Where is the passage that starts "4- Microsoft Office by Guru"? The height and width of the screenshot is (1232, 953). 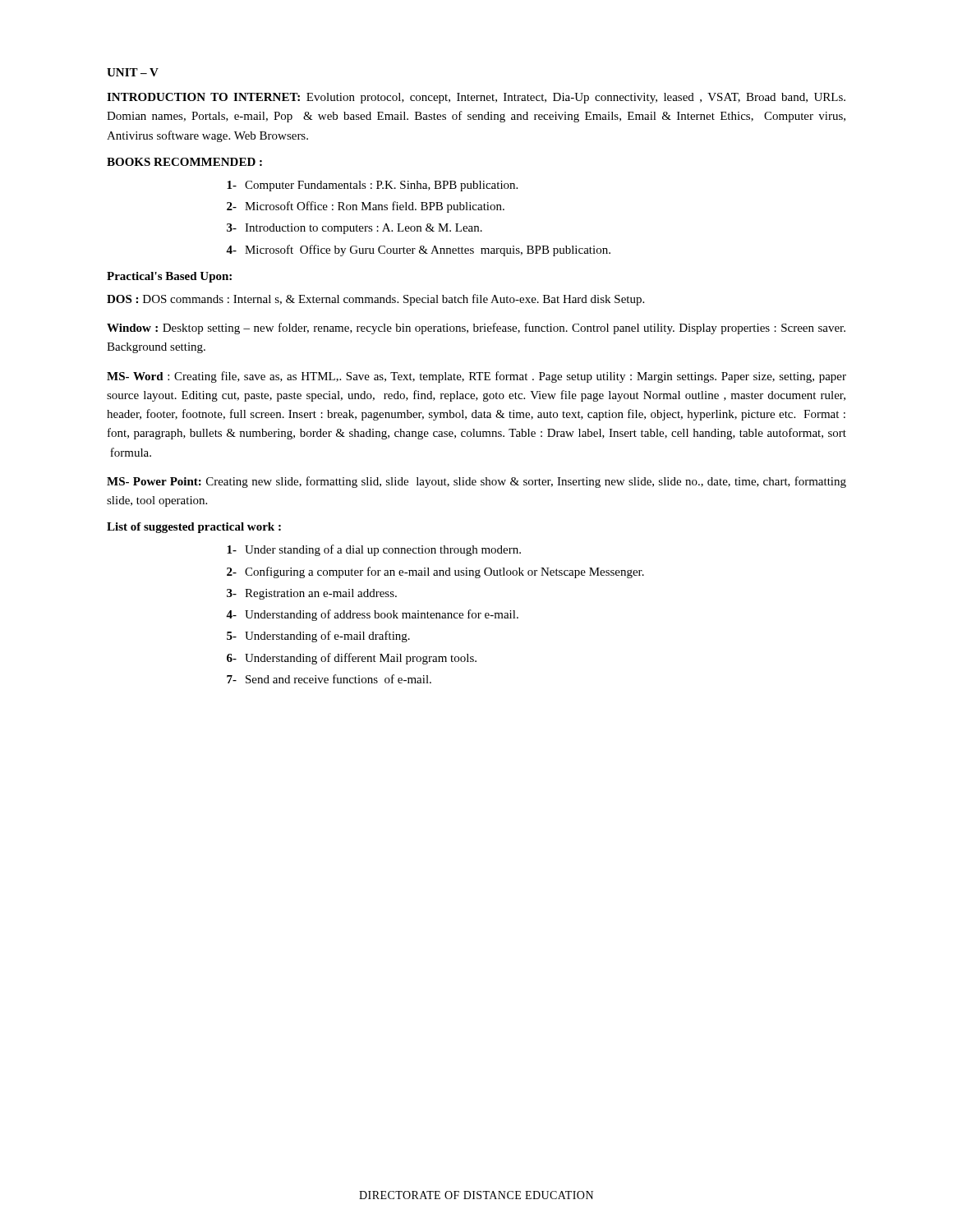[x=530, y=250]
